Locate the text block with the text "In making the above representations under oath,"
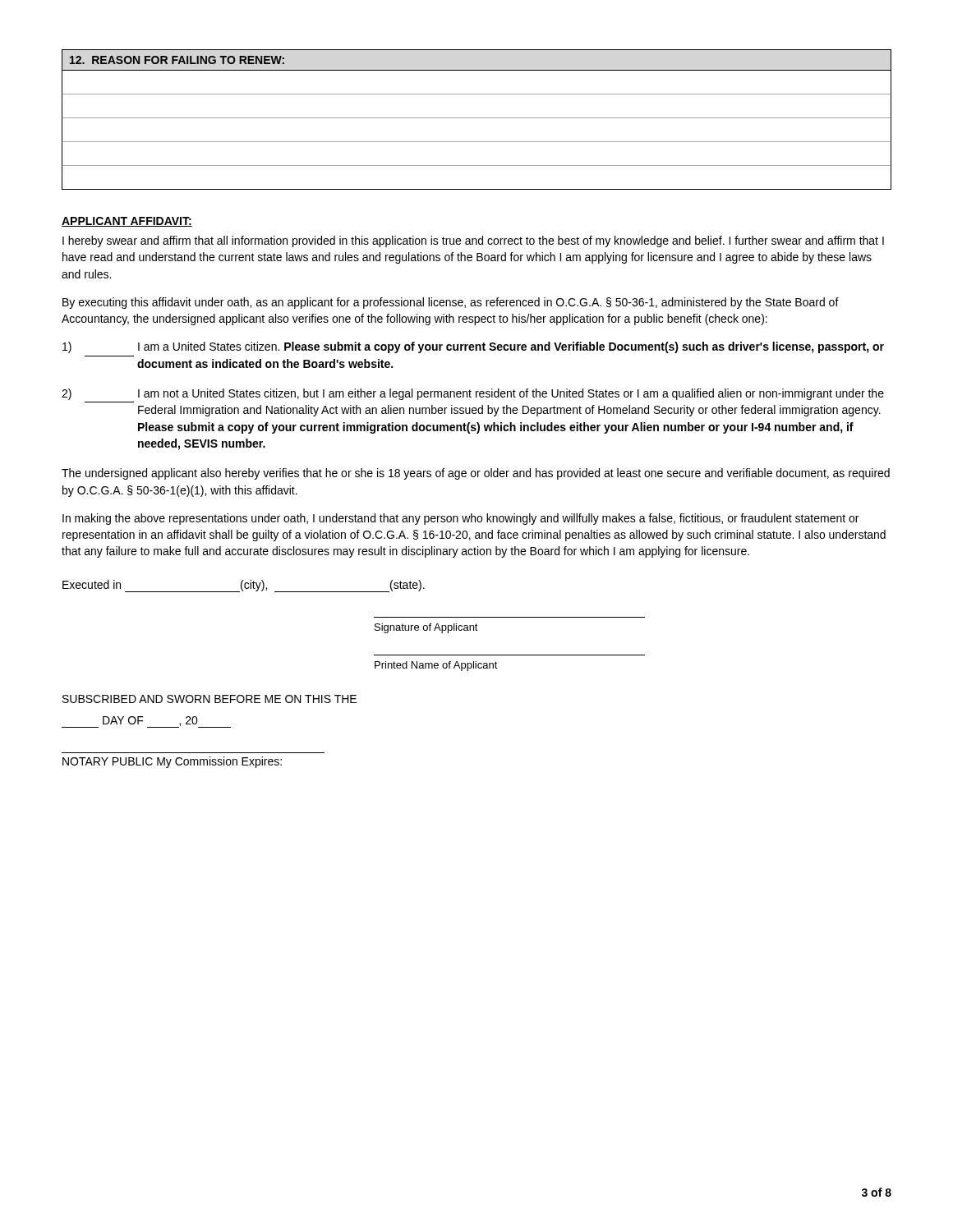Viewport: 953px width, 1232px height. [x=474, y=535]
